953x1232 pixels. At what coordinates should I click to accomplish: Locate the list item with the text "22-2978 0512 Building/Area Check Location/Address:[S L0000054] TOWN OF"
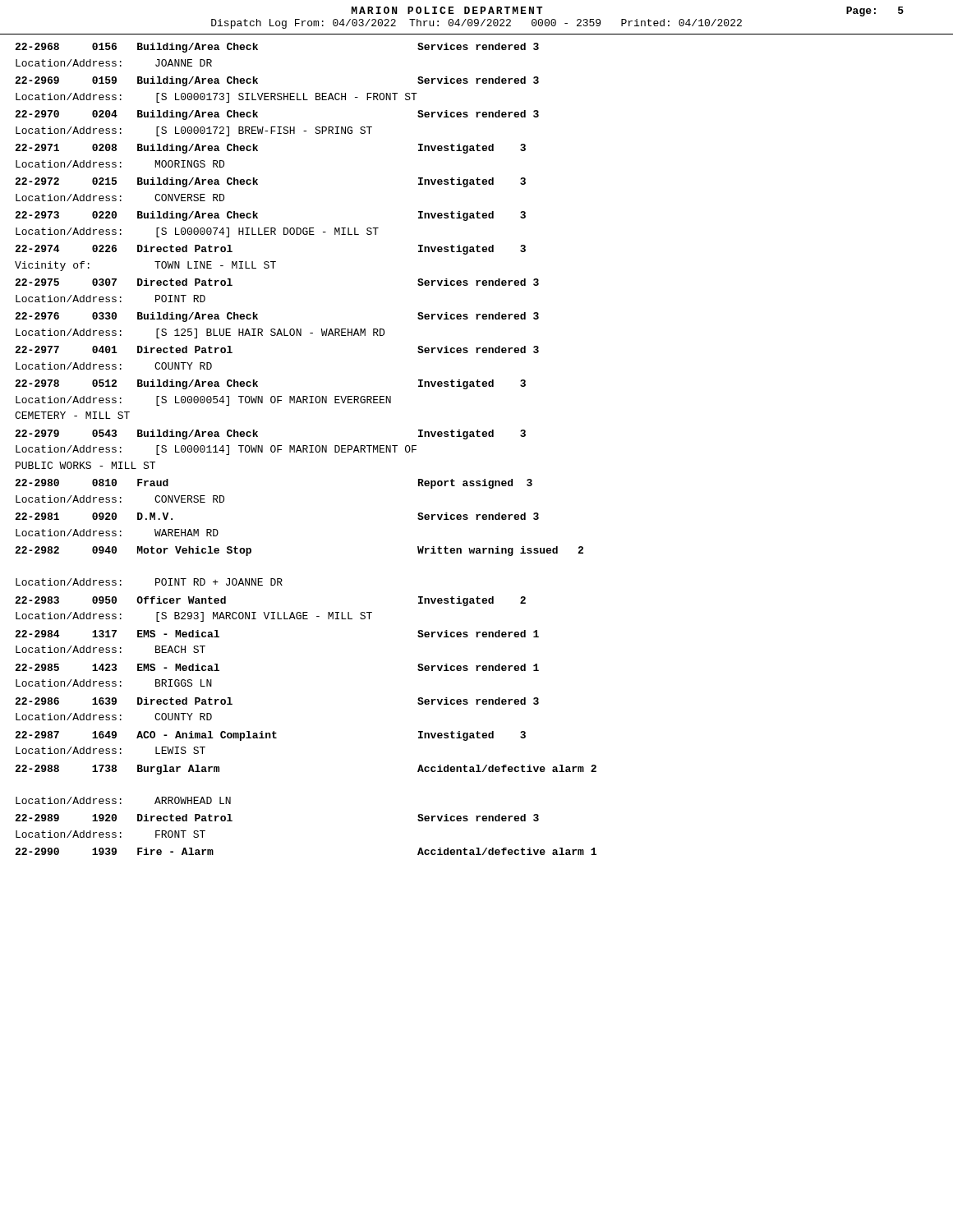[270, 399]
